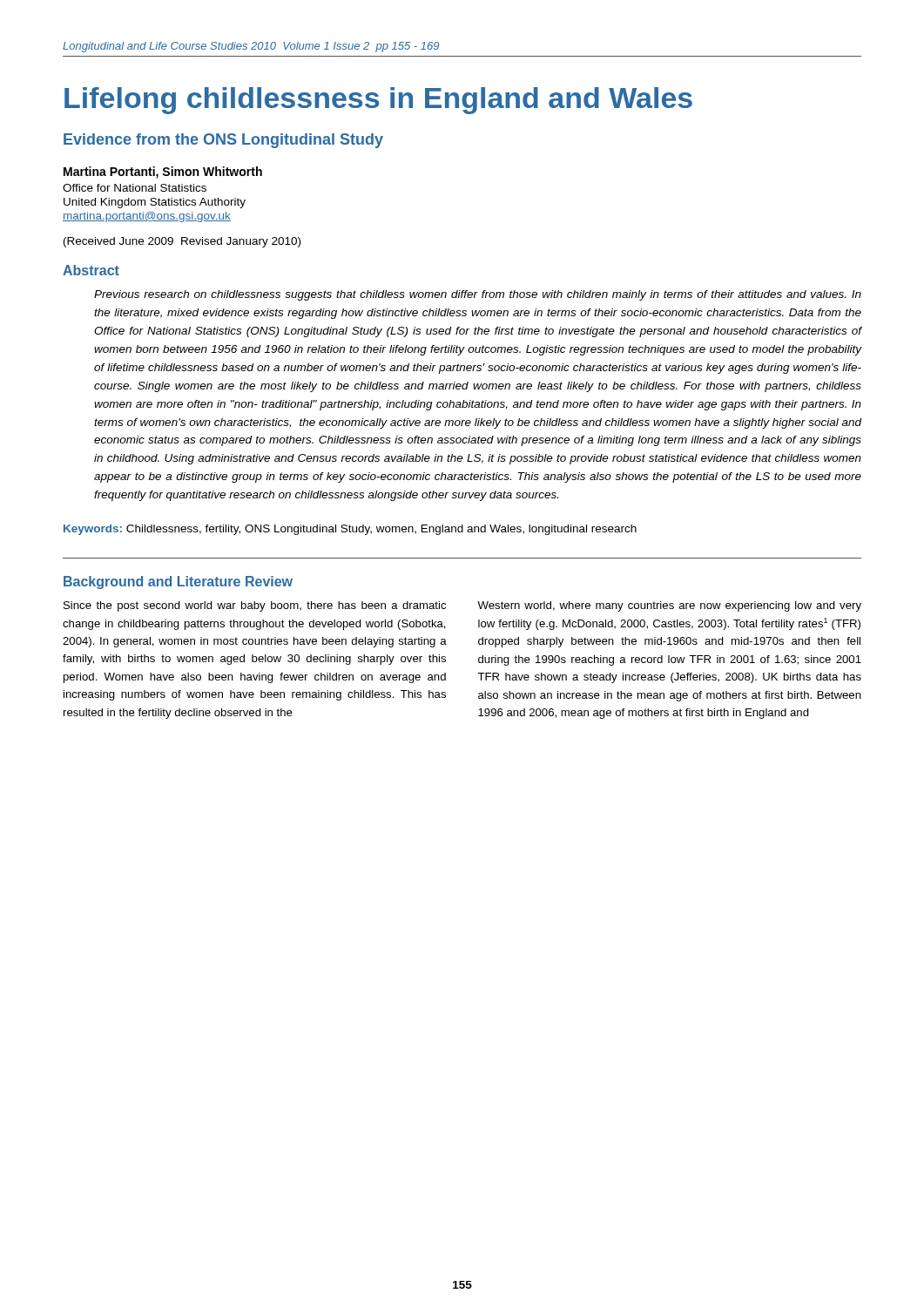
Task: Locate the block of text that opens with "Previous research on childlessness"
Action: [x=478, y=394]
